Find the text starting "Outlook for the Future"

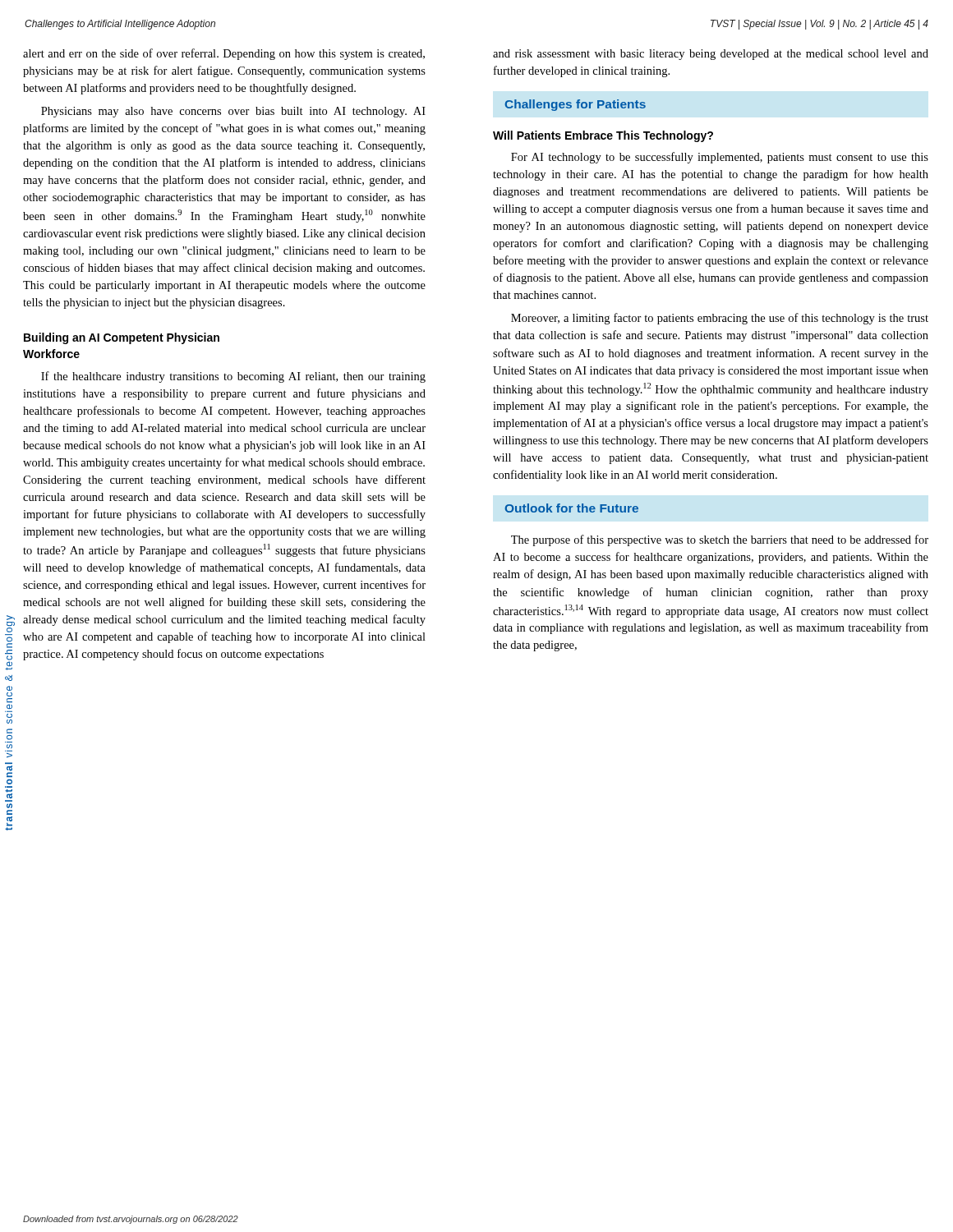point(572,508)
